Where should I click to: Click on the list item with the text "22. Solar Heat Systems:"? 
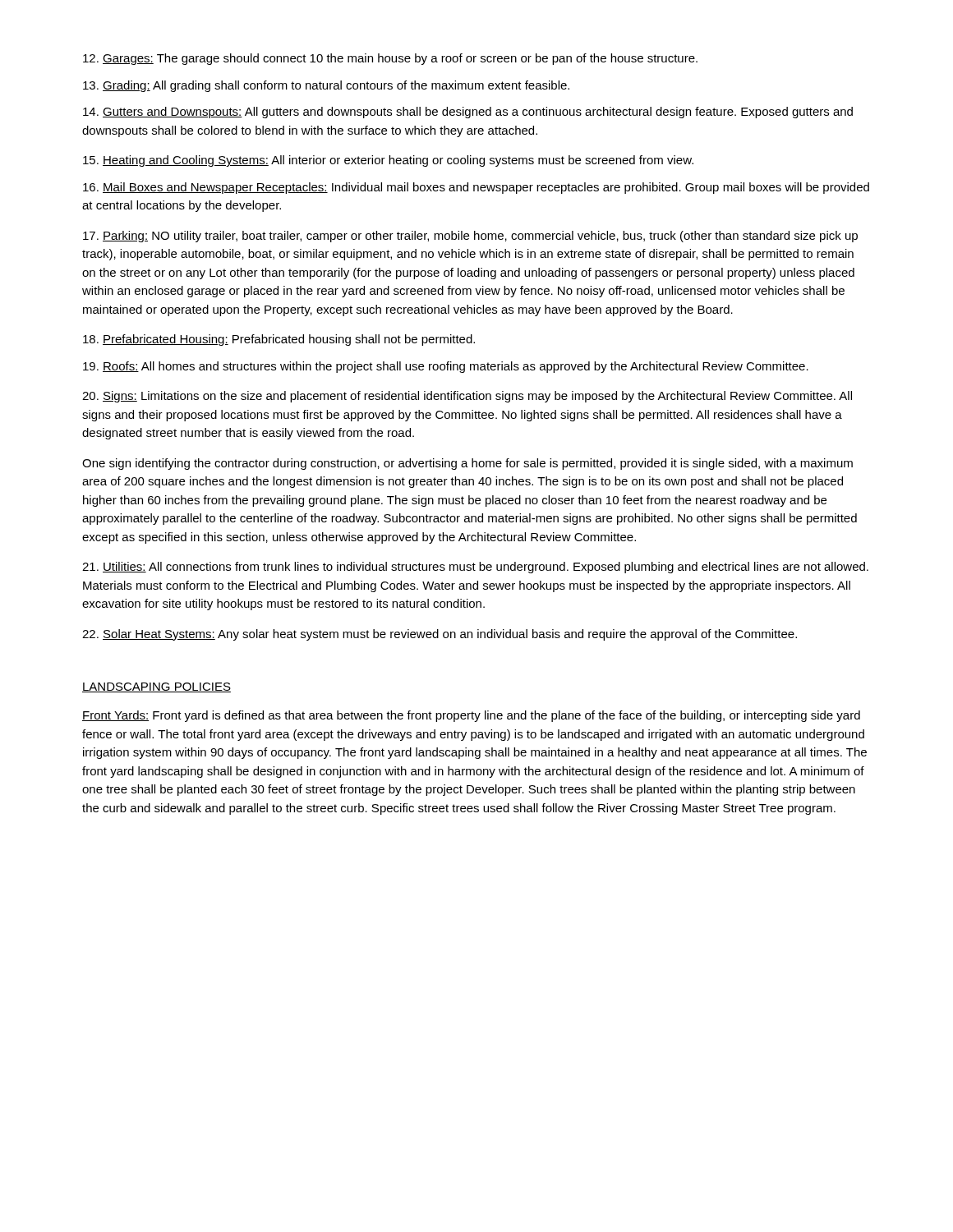[440, 633]
